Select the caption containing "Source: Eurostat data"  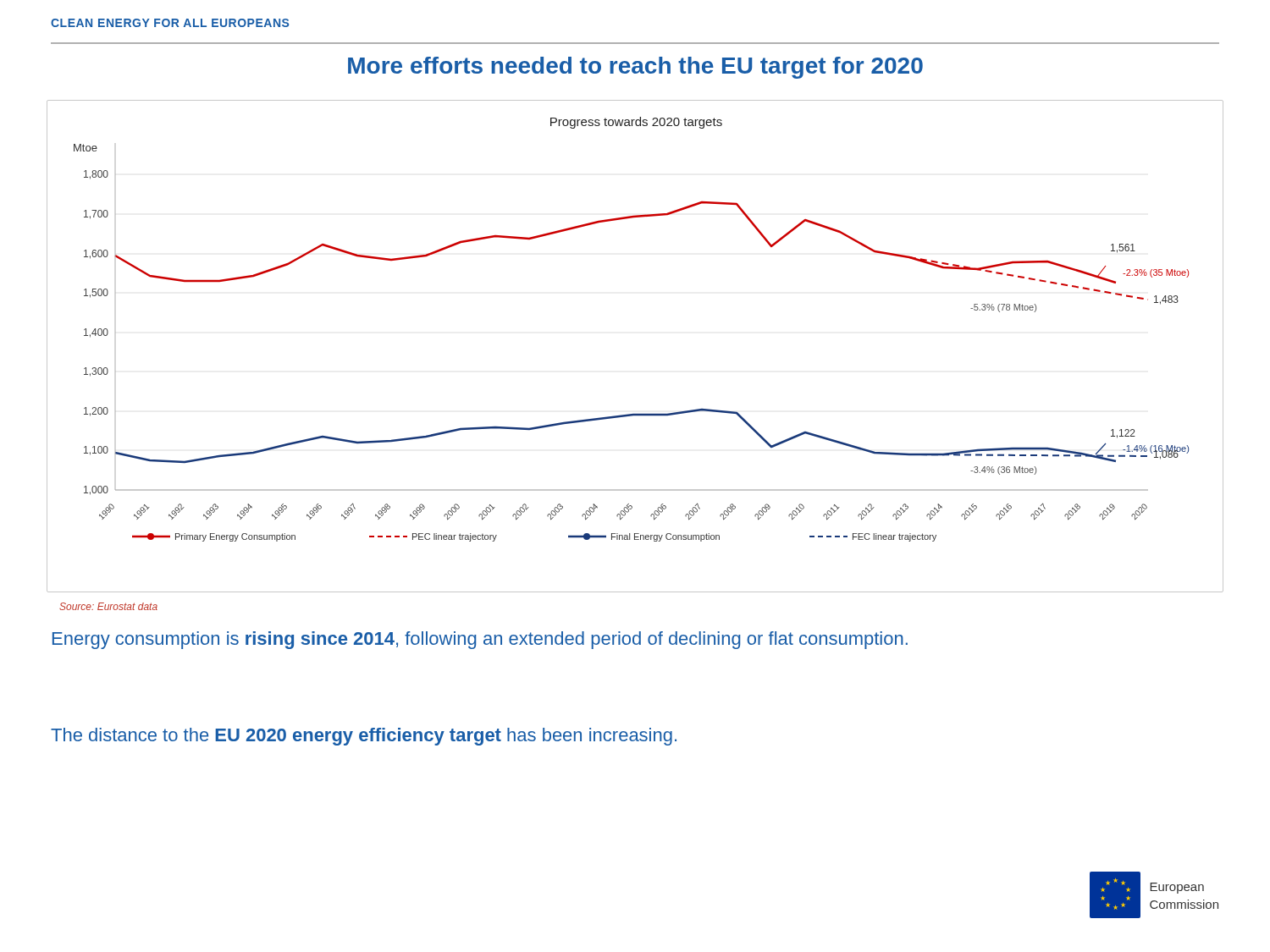[x=108, y=607]
